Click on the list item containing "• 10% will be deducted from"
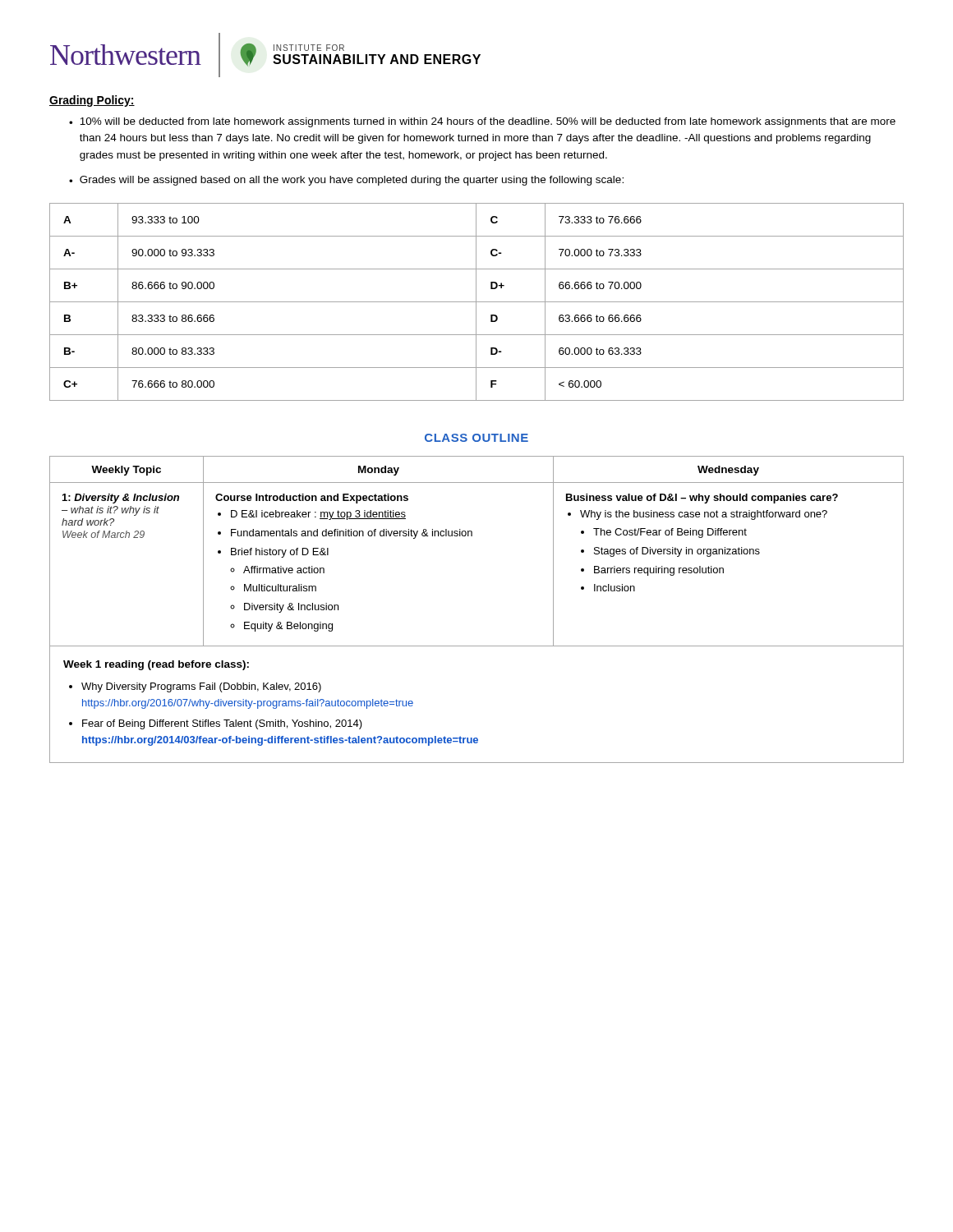 [x=486, y=138]
